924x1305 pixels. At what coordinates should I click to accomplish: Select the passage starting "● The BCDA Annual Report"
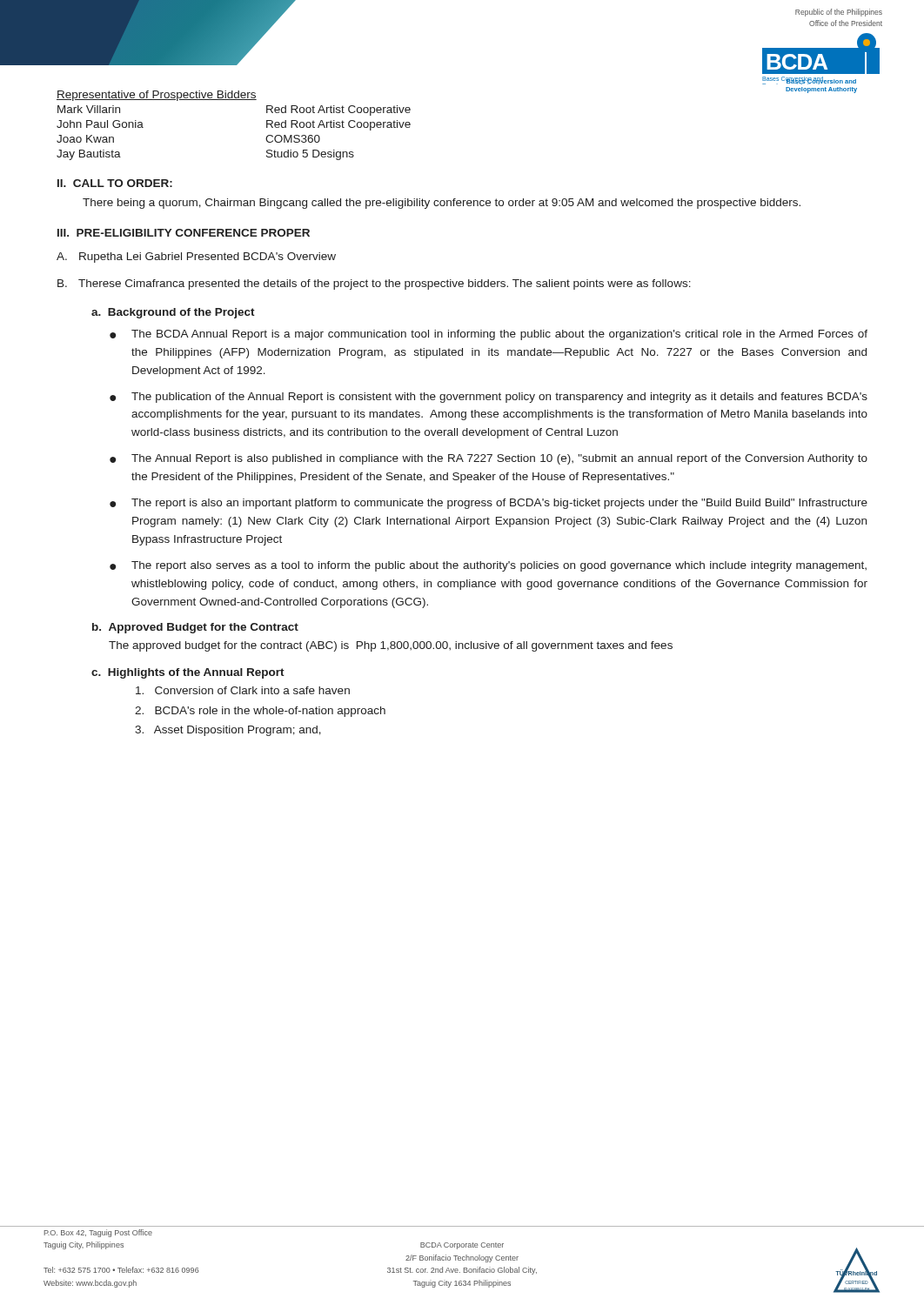tap(488, 352)
